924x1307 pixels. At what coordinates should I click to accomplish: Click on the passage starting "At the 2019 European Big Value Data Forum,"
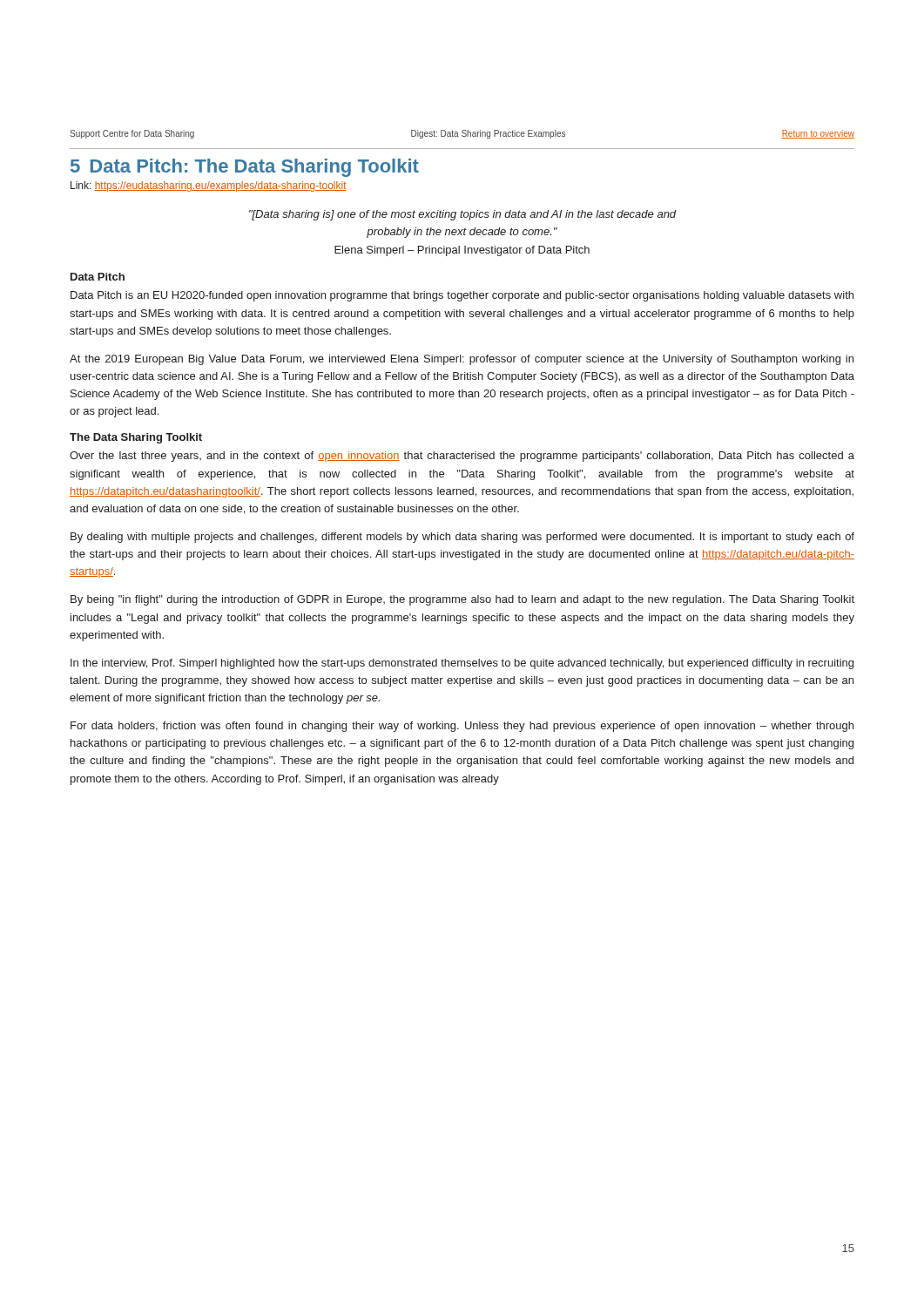[462, 385]
